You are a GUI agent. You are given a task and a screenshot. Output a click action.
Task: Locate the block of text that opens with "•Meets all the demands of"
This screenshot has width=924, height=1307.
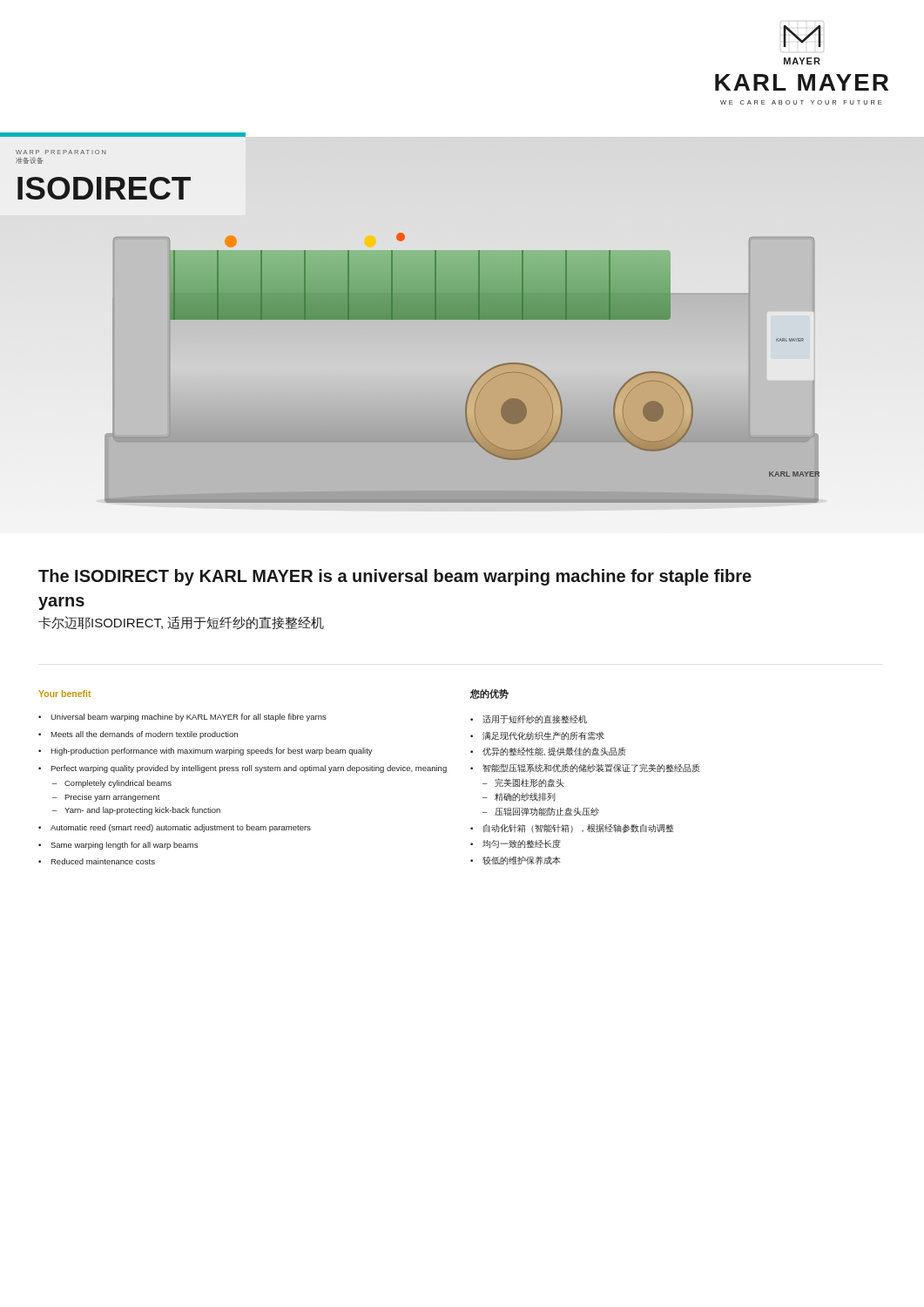138,735
